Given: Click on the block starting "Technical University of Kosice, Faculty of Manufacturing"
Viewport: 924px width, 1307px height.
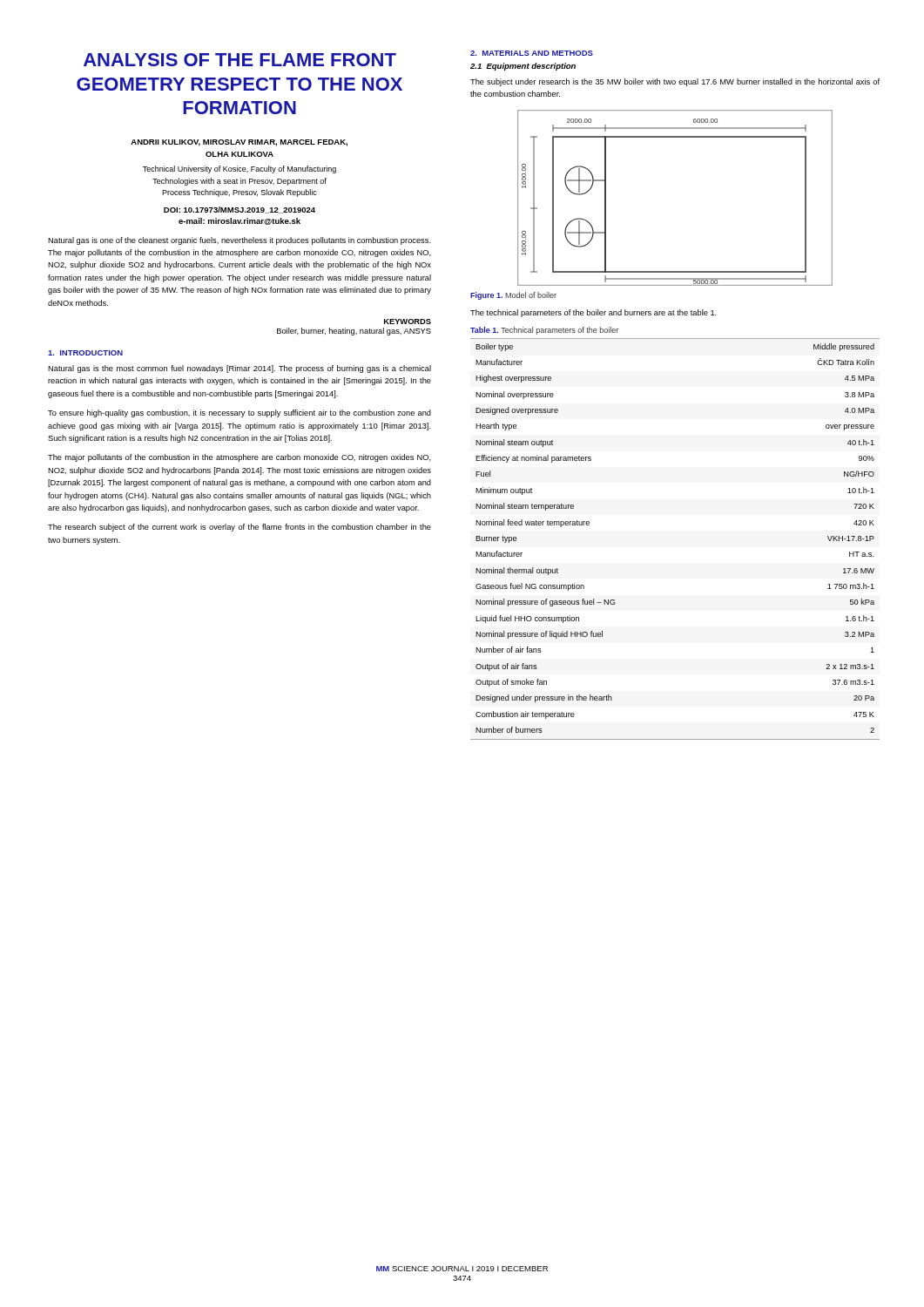Looking at the screenshot, I should pos(240,181).
